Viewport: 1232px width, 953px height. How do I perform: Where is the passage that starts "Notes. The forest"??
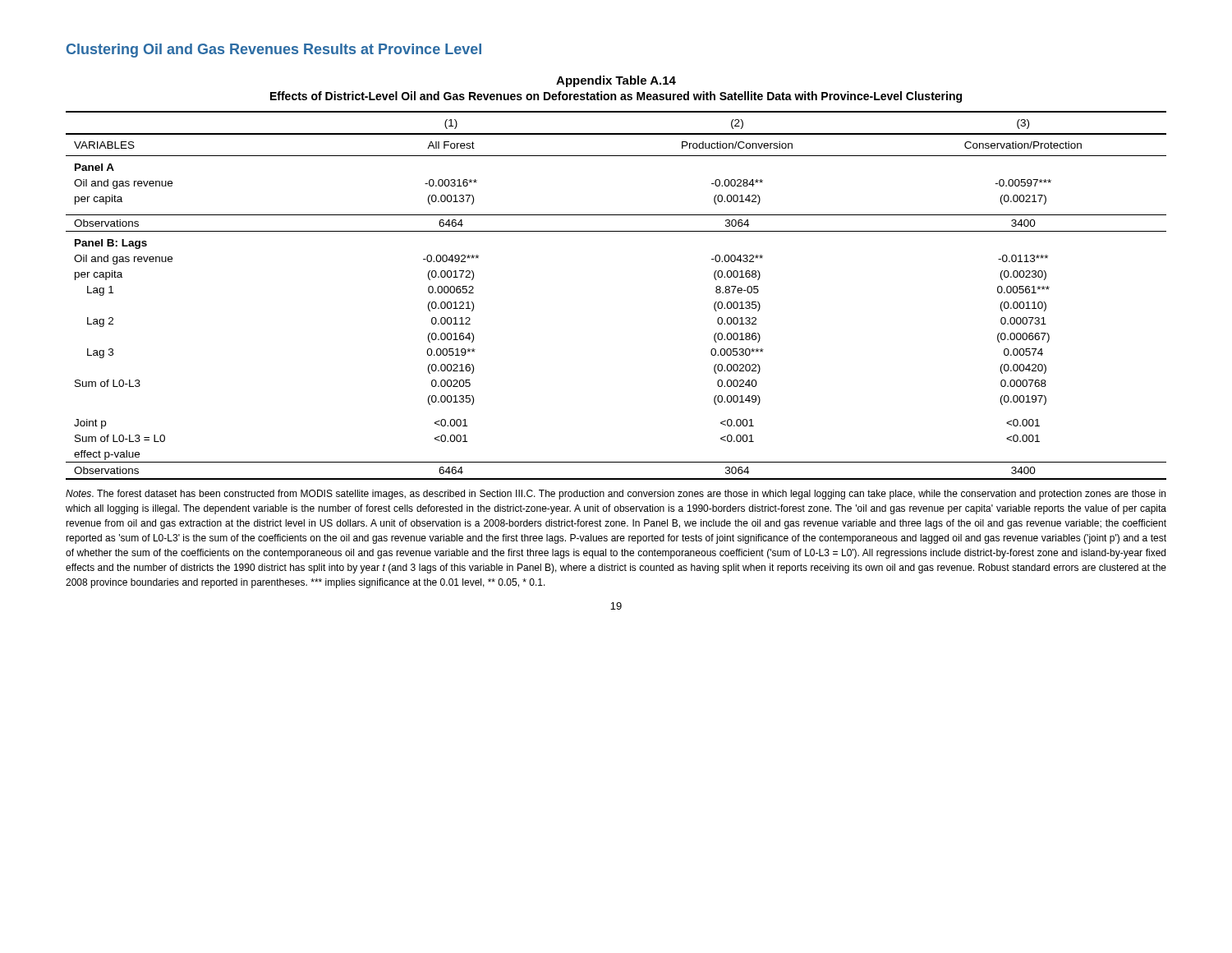coord(616,538)
